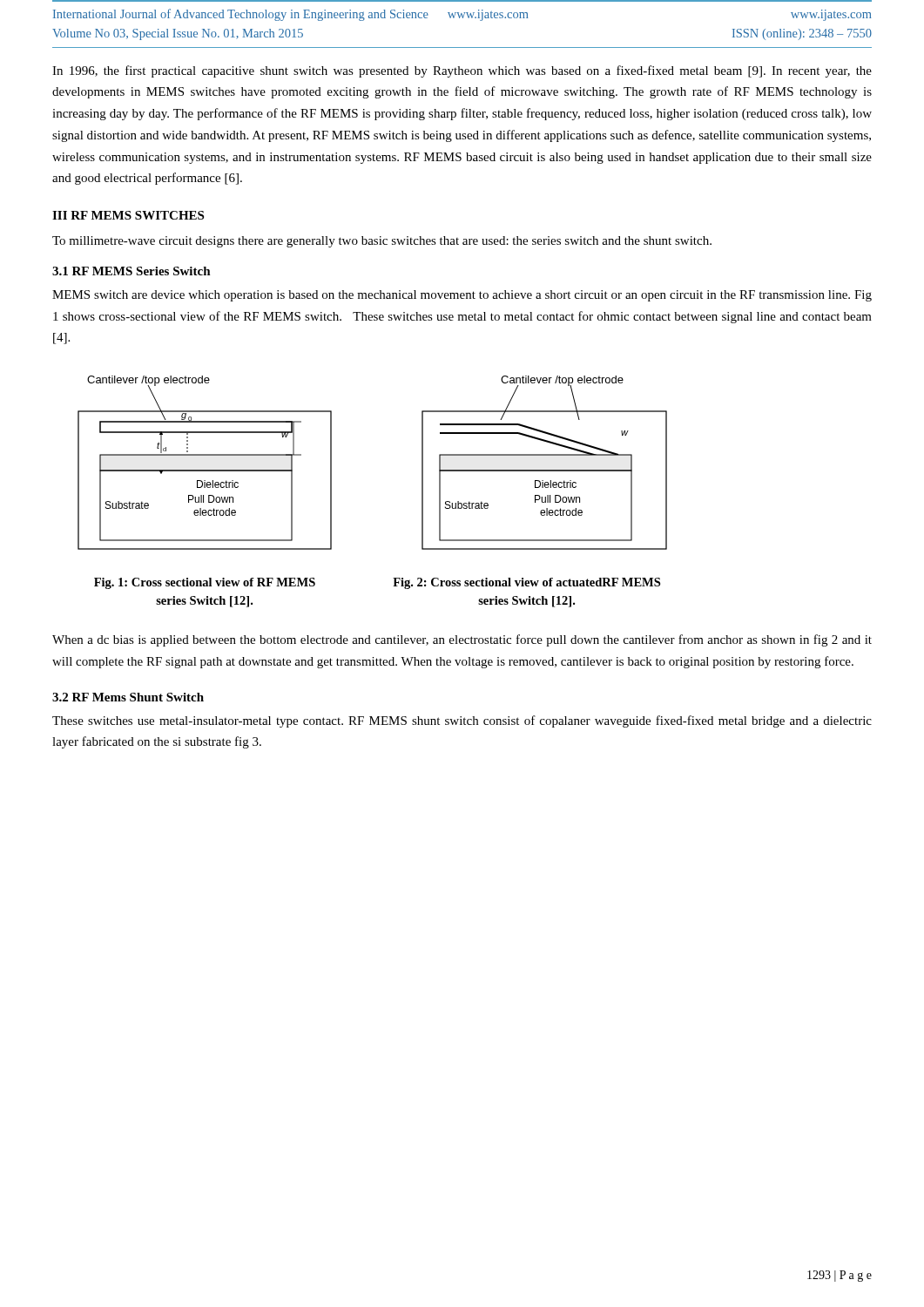Locate the text starting "3.2 RF Mems Shunt Switch"
The image size is (924, 1307).
128,697
